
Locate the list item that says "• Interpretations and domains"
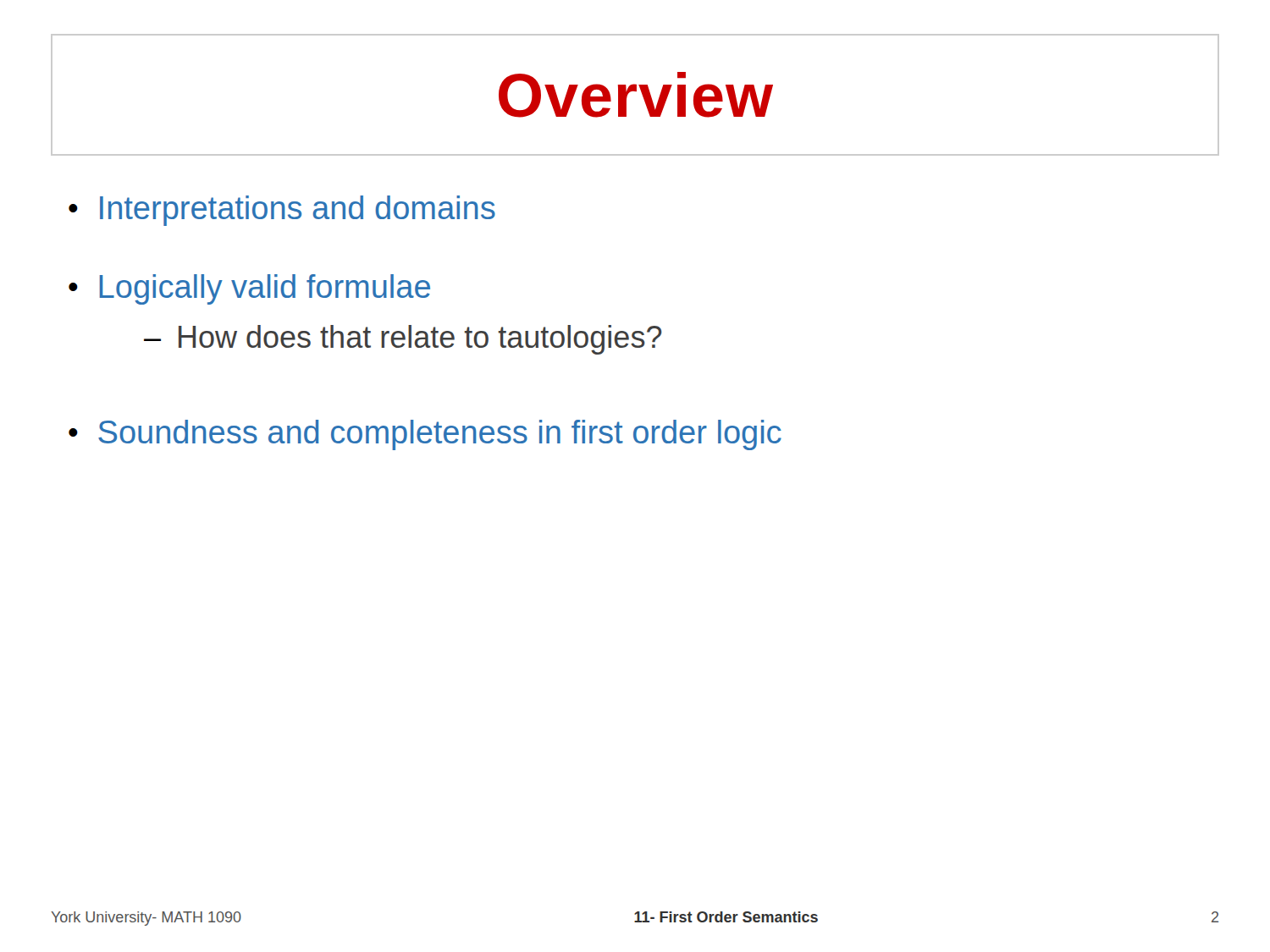[282, 209]
